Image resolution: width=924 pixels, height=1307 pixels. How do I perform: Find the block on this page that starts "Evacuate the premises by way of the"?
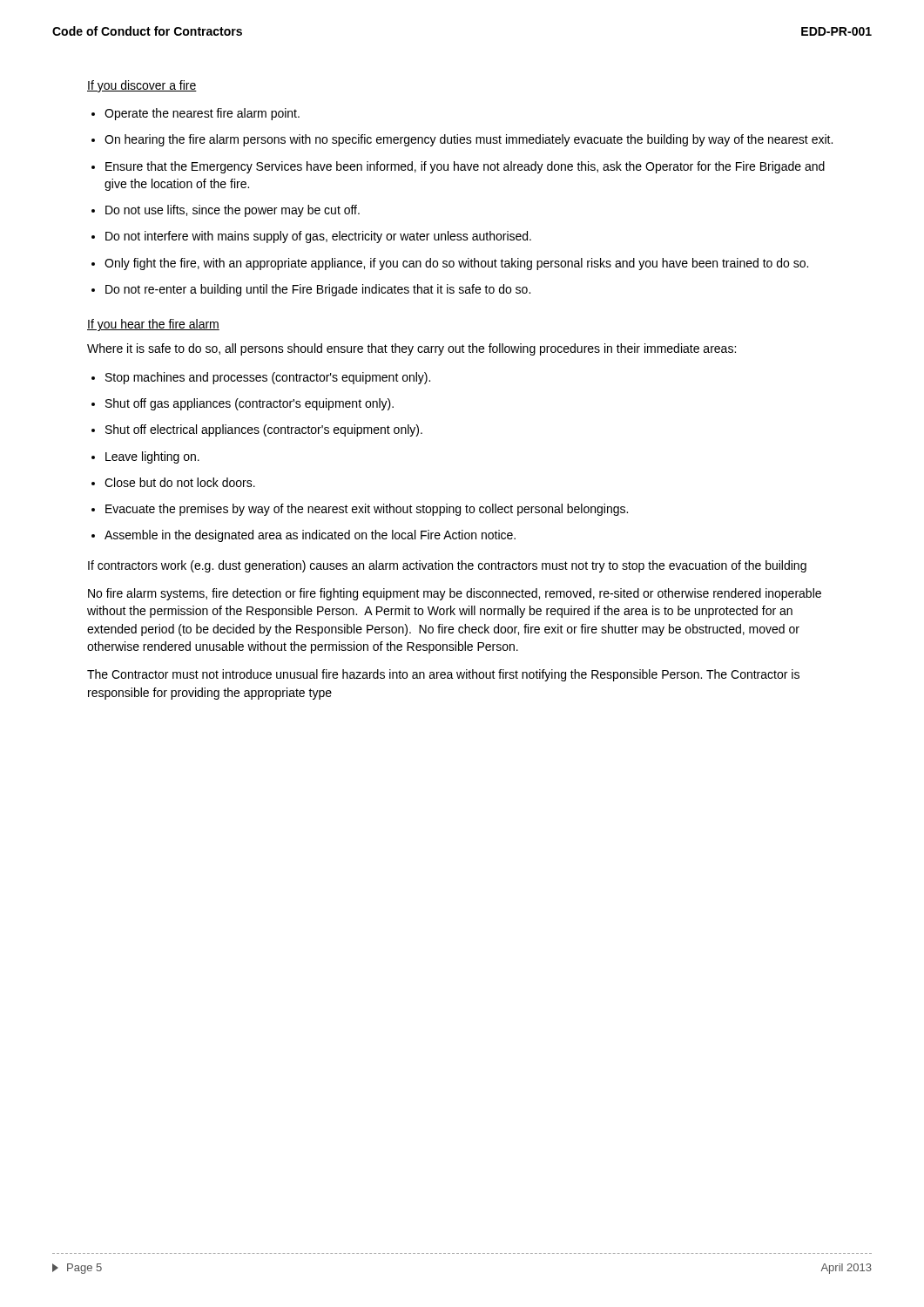click(475, 509)
